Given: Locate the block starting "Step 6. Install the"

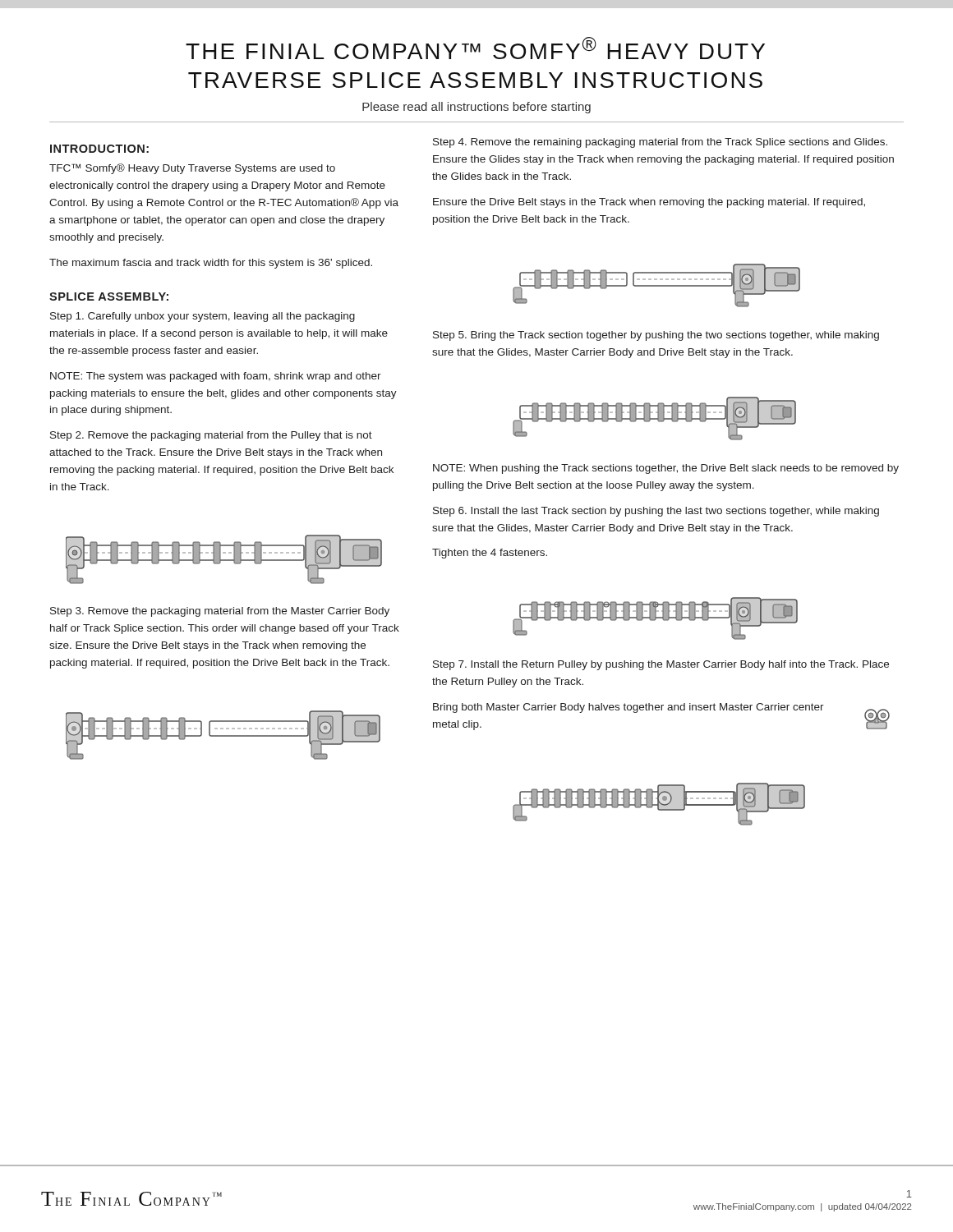Looking at the screenshot, I should [656, 519].
